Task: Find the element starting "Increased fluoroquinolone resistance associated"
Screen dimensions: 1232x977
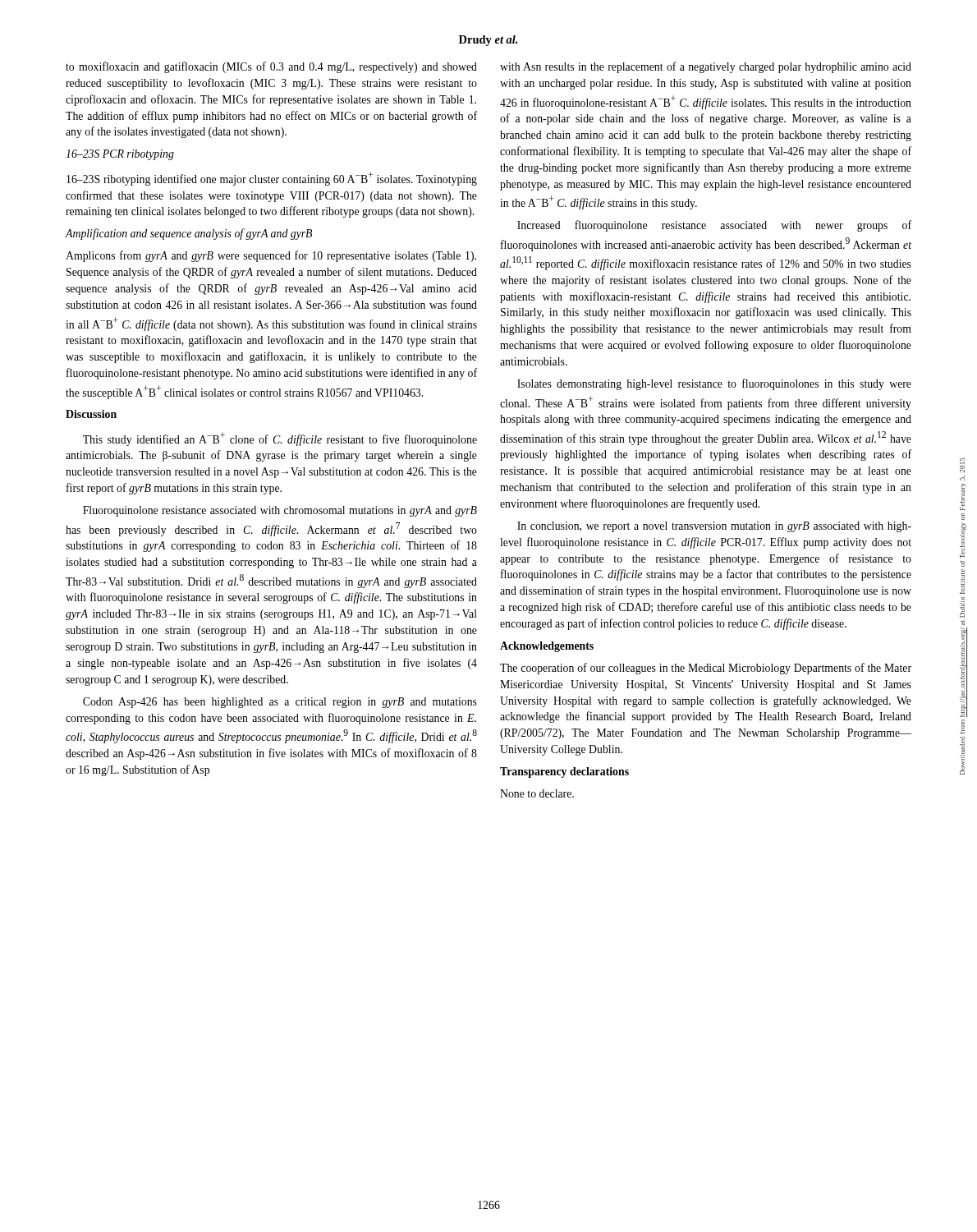Action: 706,294
